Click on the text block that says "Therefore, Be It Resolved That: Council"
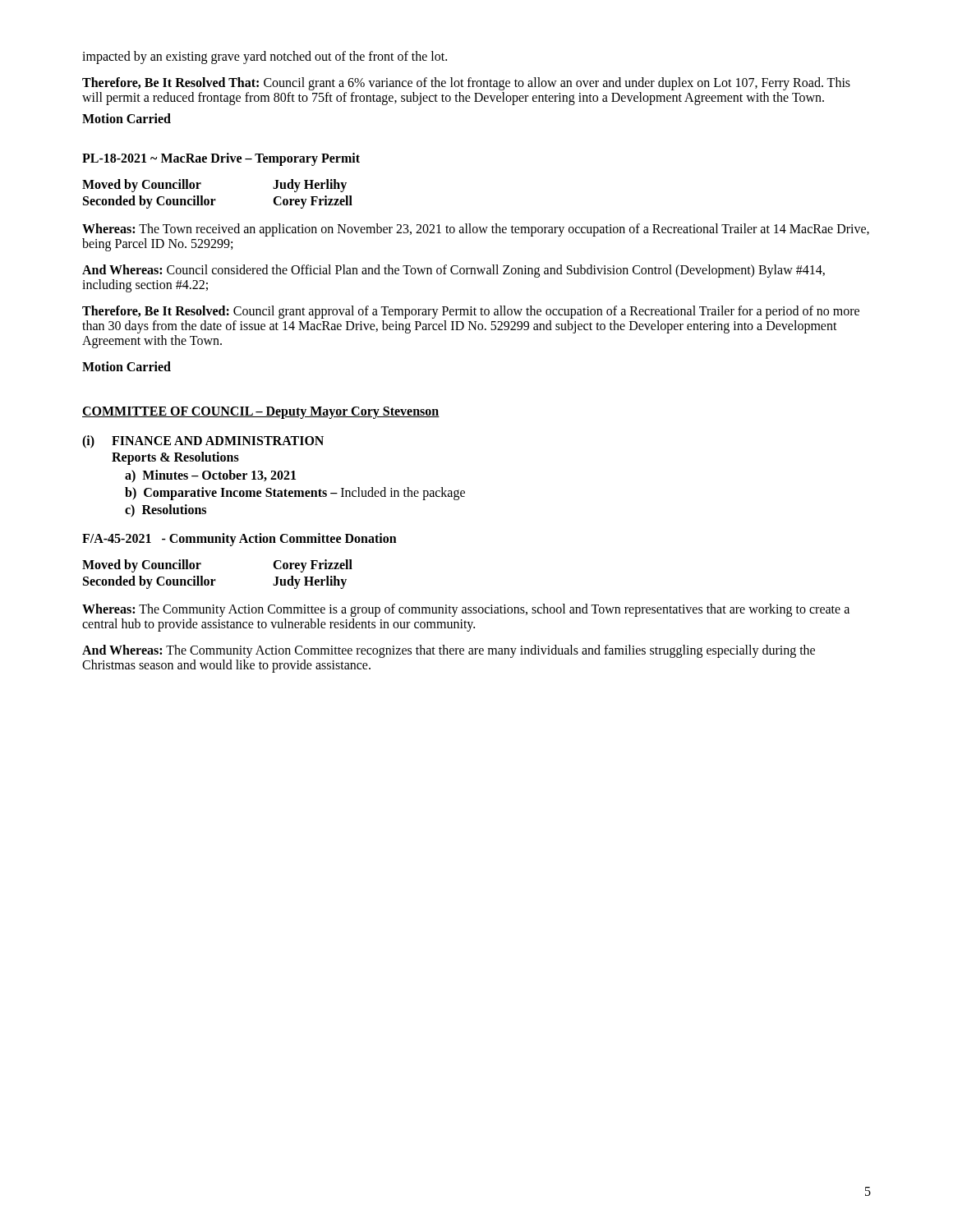 pos(466,90)
